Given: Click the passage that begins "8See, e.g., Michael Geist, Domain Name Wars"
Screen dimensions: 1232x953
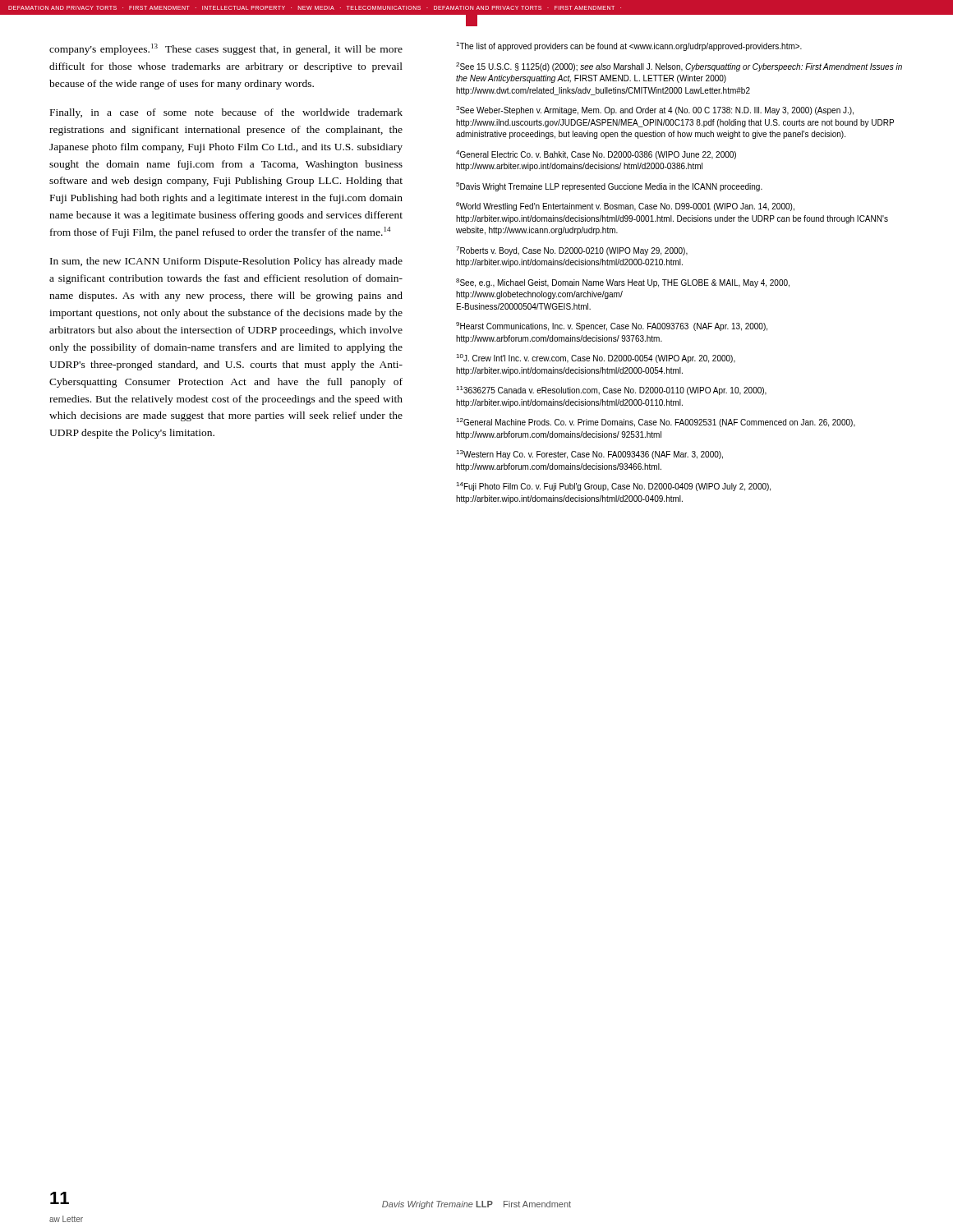Looking at the screenshot, I should (x=623, y=294).
